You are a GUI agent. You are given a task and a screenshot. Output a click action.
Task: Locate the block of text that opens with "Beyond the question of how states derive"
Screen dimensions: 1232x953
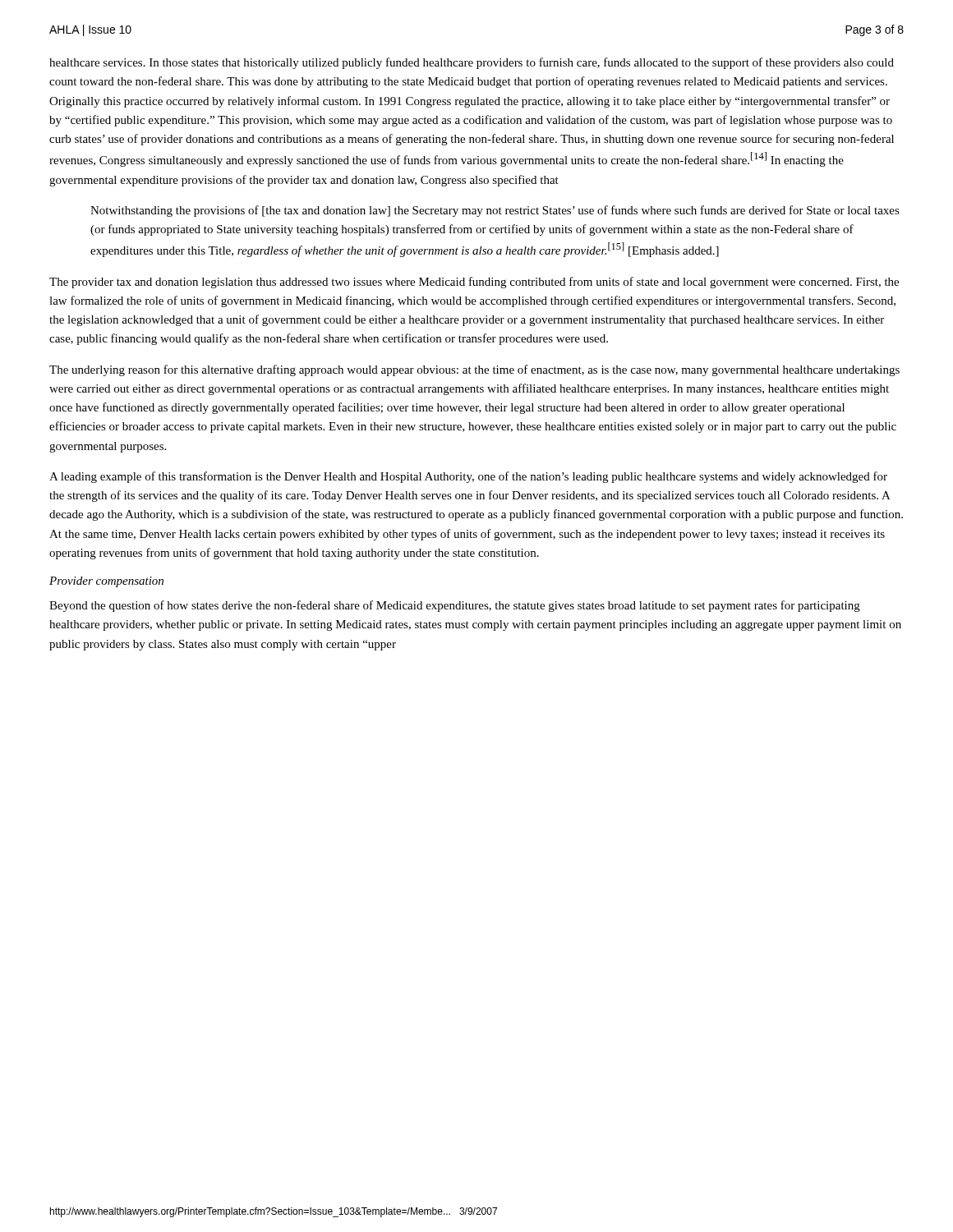[475, 624]
